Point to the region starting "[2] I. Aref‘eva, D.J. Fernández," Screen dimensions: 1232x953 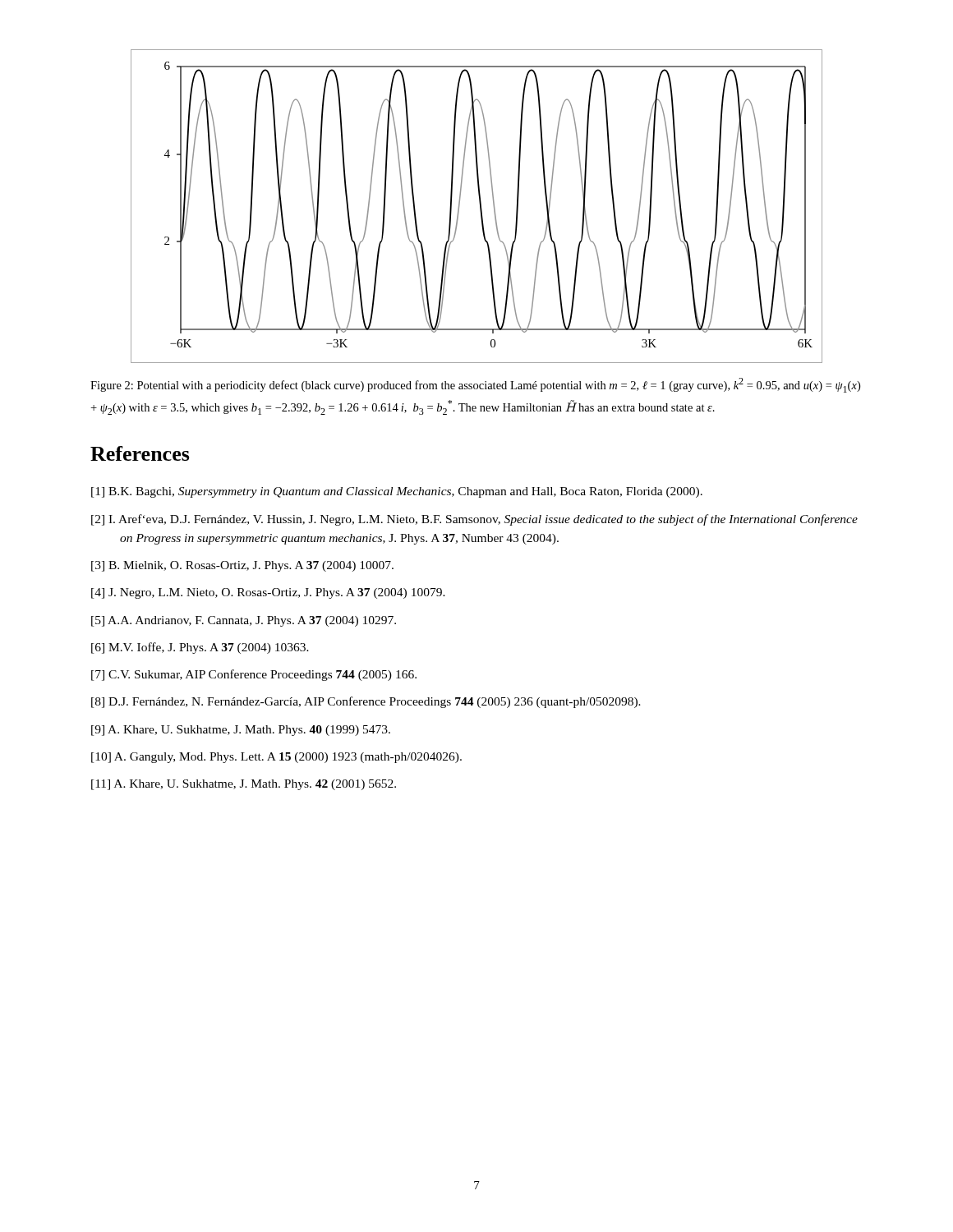(474, 528)
